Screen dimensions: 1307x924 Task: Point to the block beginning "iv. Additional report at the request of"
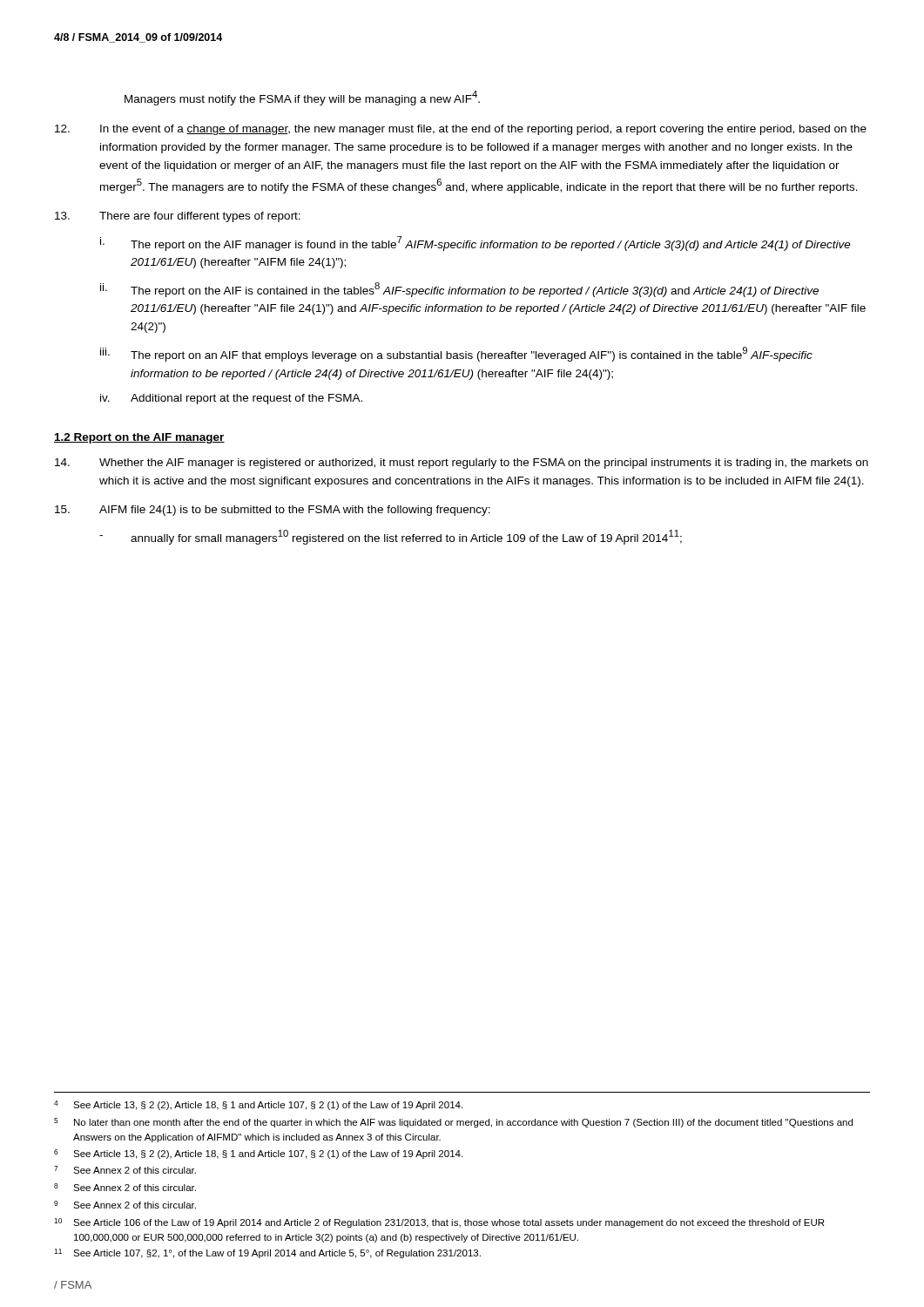[x=231, y=399]
